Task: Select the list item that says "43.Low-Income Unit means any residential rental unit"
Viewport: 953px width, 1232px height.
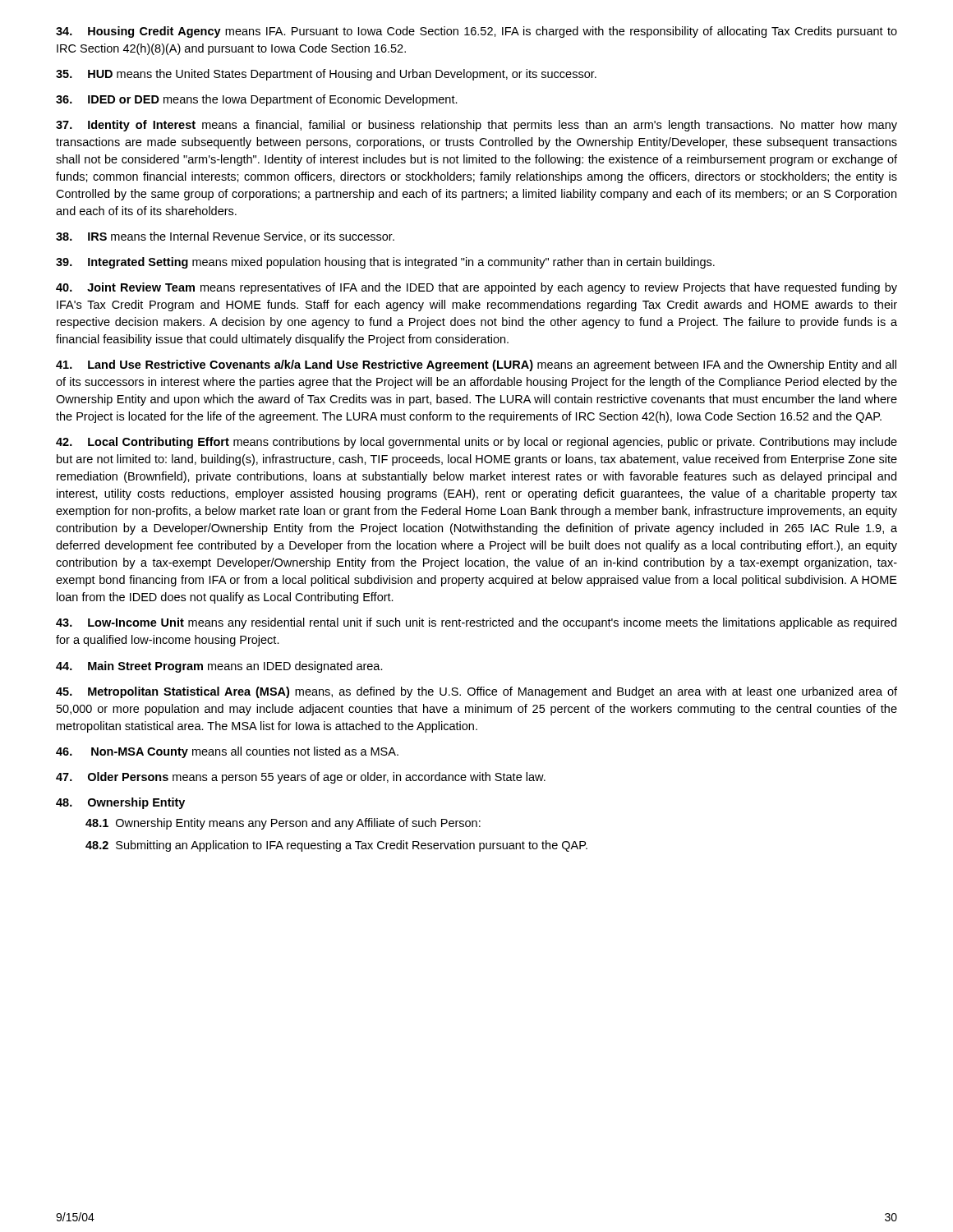Action: click(476, 632)
